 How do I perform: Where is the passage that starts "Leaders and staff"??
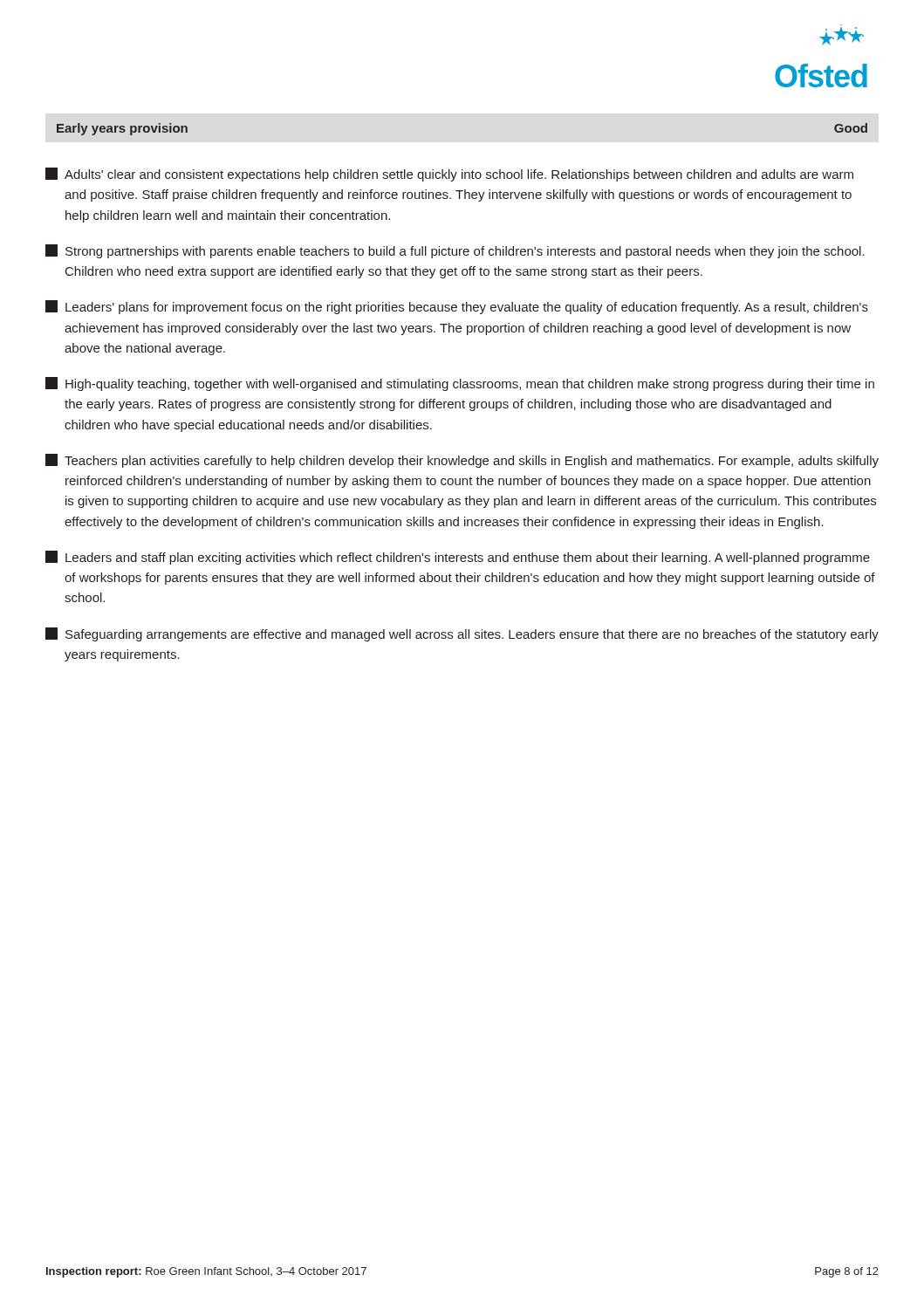coord(462,577)
